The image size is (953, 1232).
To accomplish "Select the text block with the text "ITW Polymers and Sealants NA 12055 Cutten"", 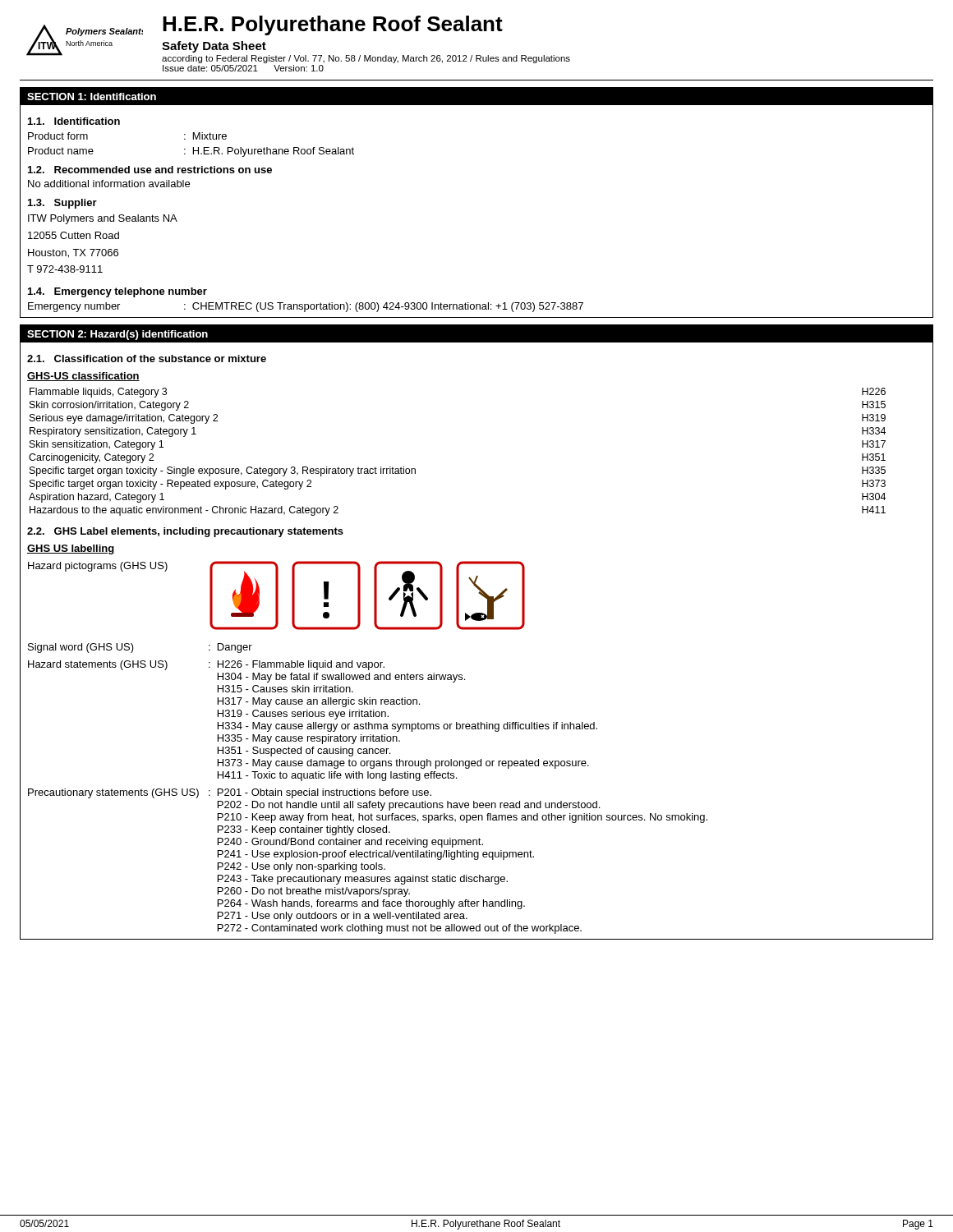I will pos(102,244).
